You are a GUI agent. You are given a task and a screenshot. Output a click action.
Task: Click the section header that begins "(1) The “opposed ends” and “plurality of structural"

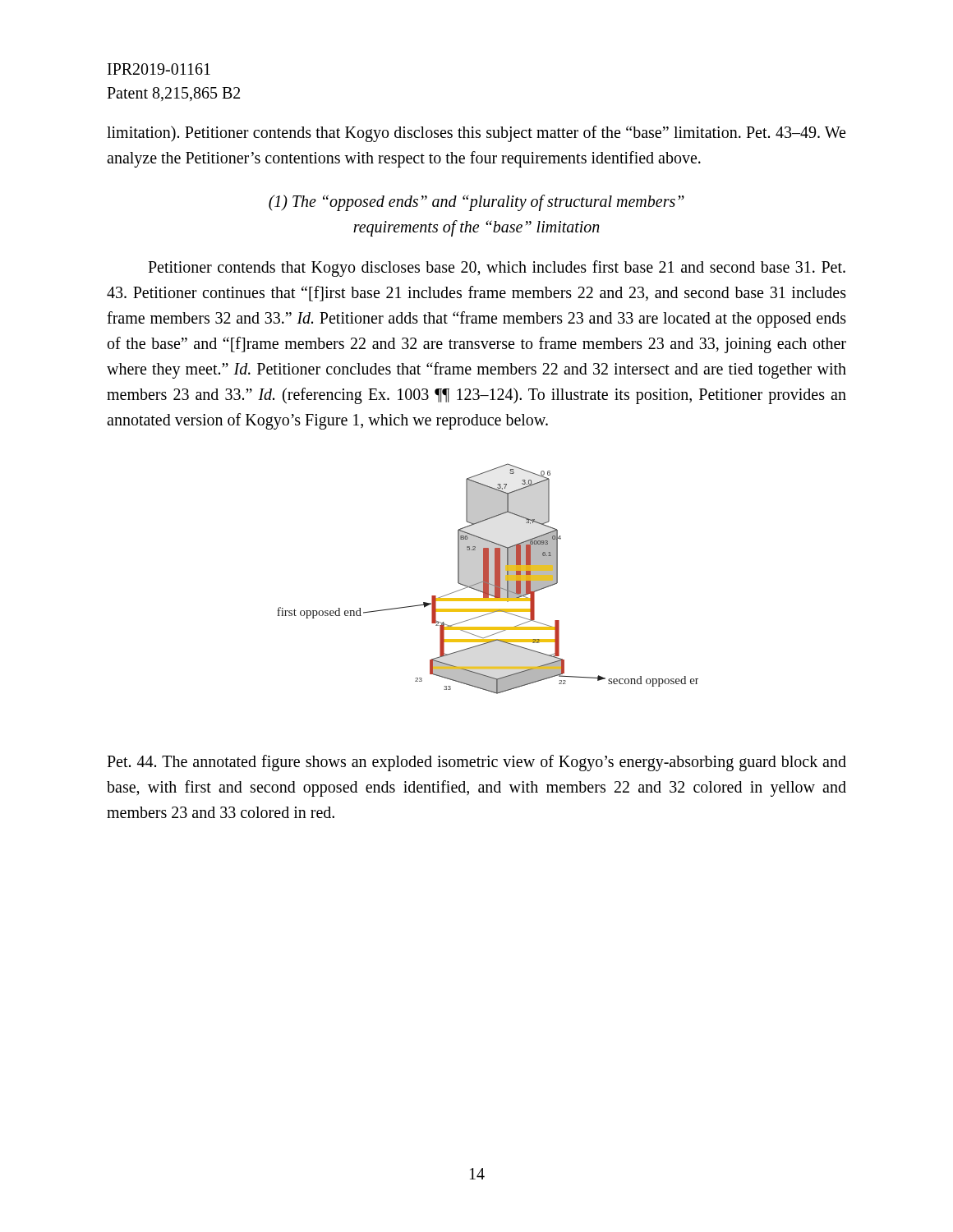coord(476,214)
